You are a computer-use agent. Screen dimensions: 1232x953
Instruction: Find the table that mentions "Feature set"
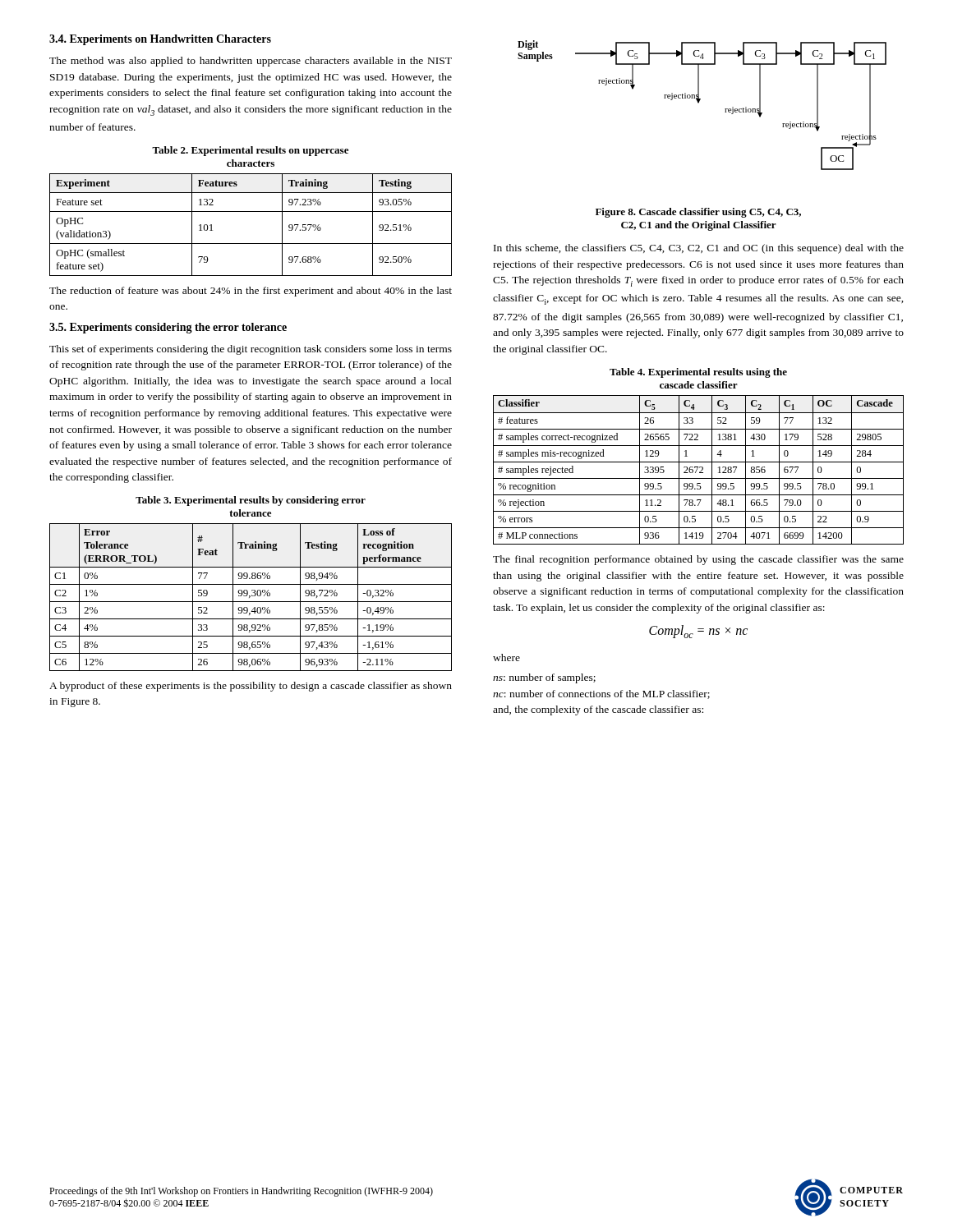pyautogui.click(x=251, y=224)
